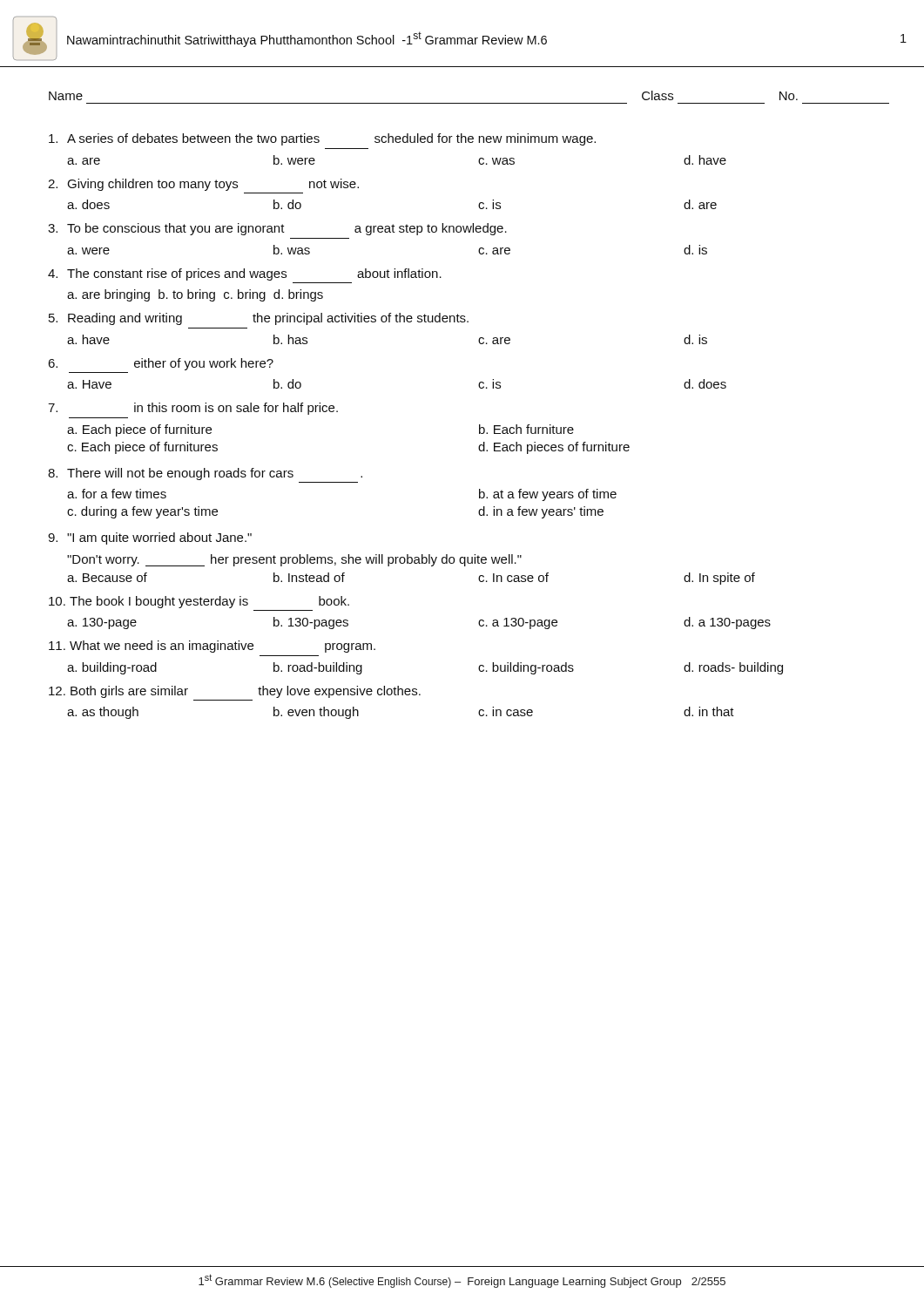Locate the element starting "12. Both girls"
This screenshot has width=924, height=1307.
point(121,691)
